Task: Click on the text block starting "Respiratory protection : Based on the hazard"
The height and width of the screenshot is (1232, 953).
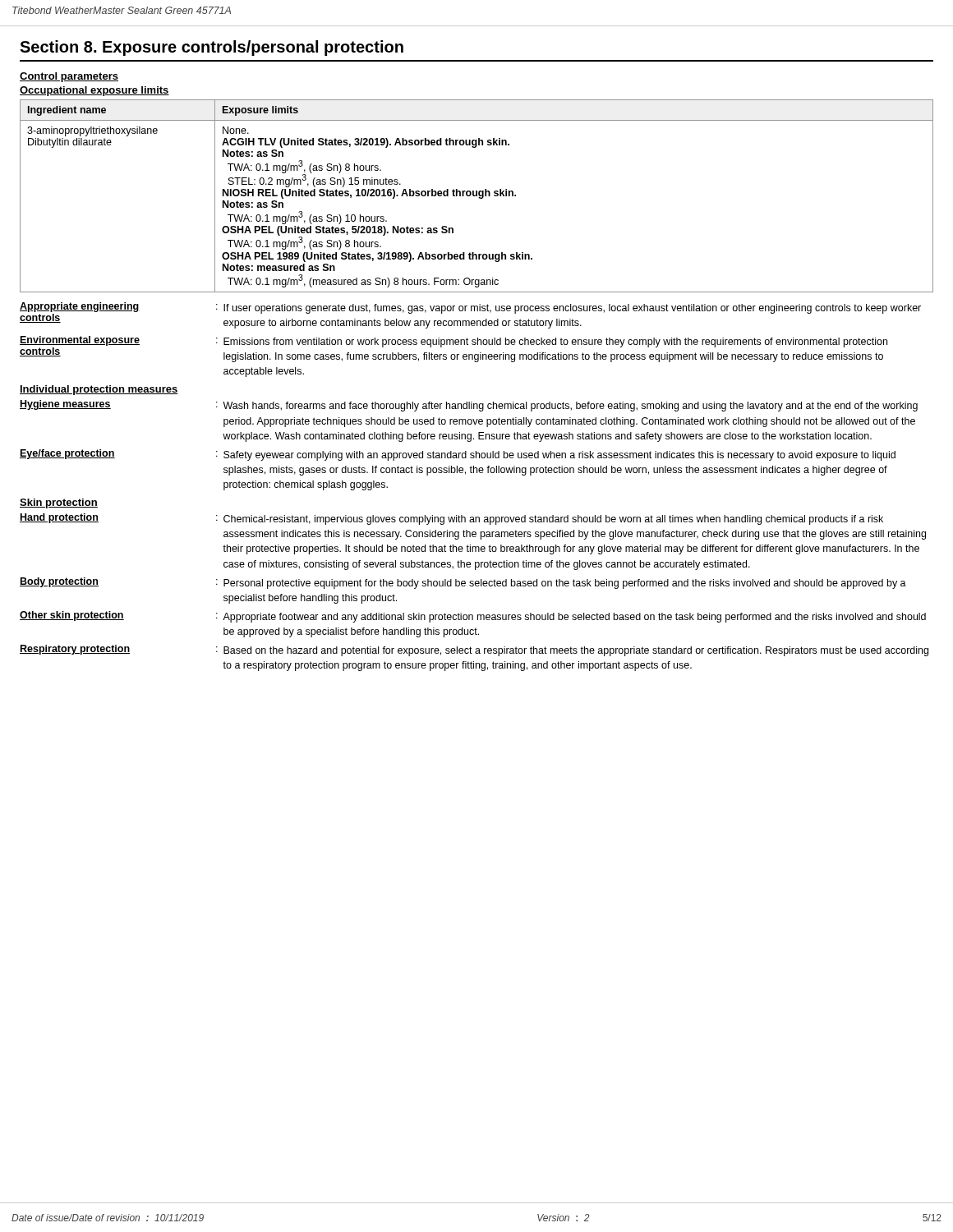Action: tap(476, 658)
